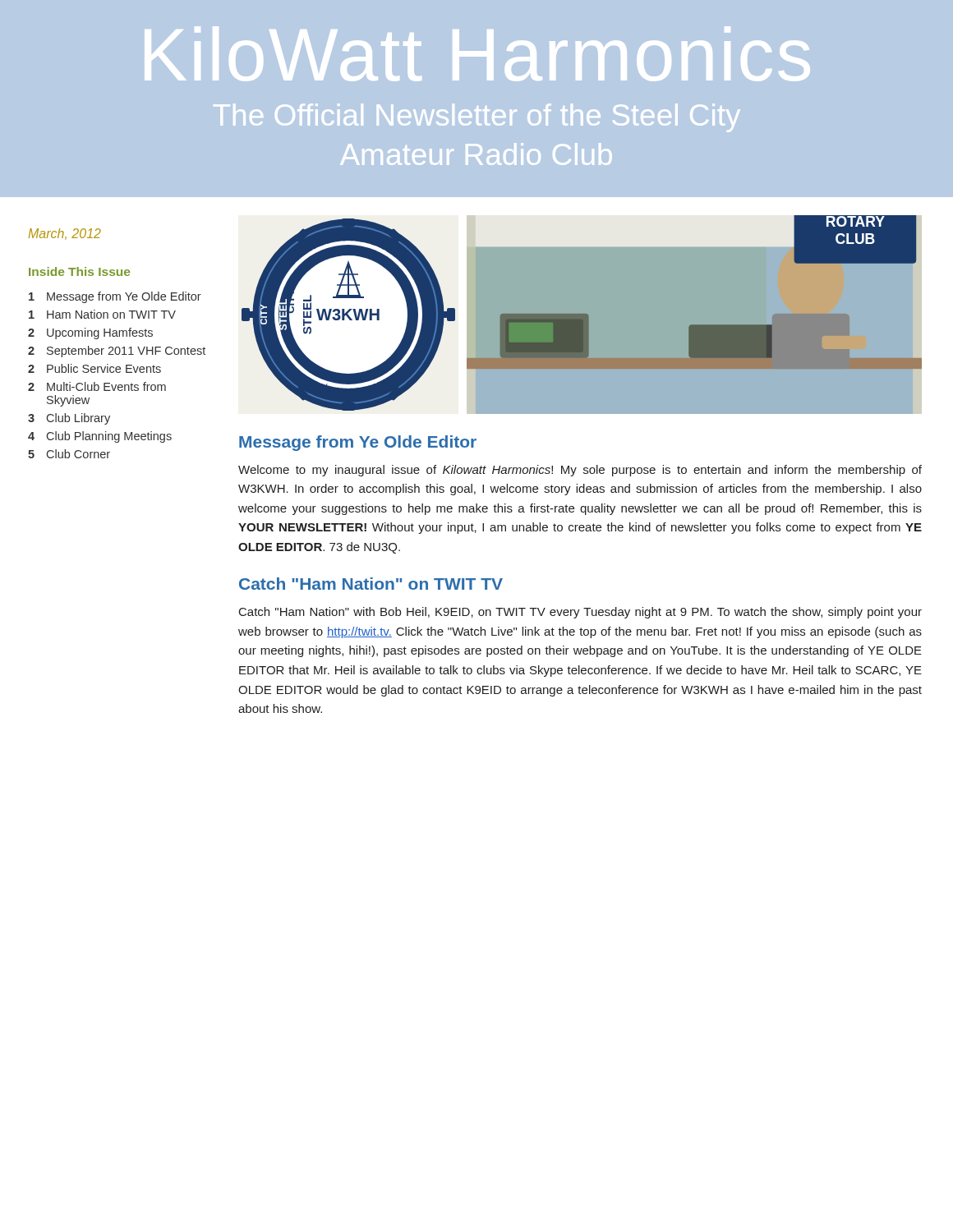Find the logo
The image size is (953, 1232).
(x=348, y=314)
